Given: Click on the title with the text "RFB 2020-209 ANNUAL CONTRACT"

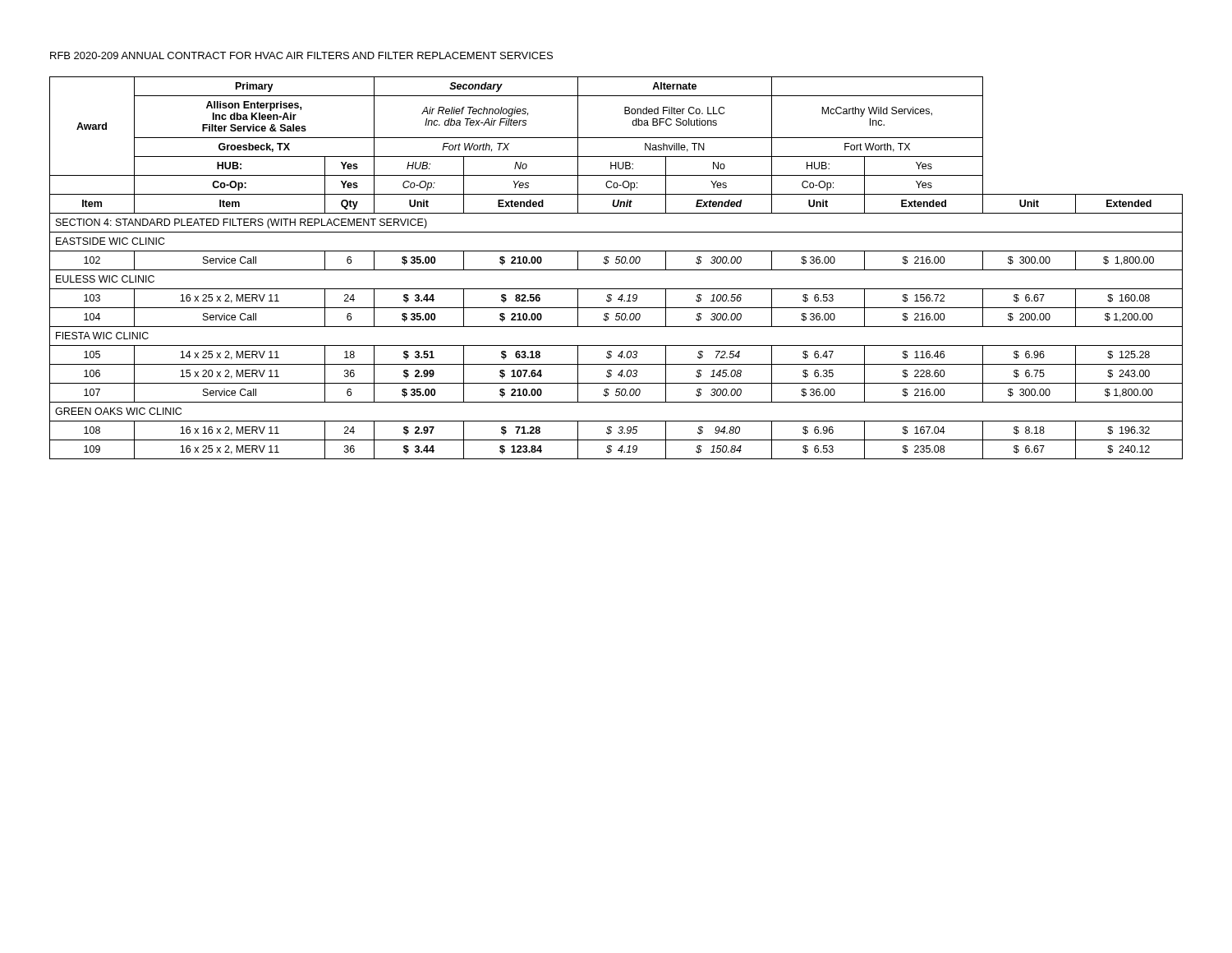Looking at the screenshot, I should point(301,55).
